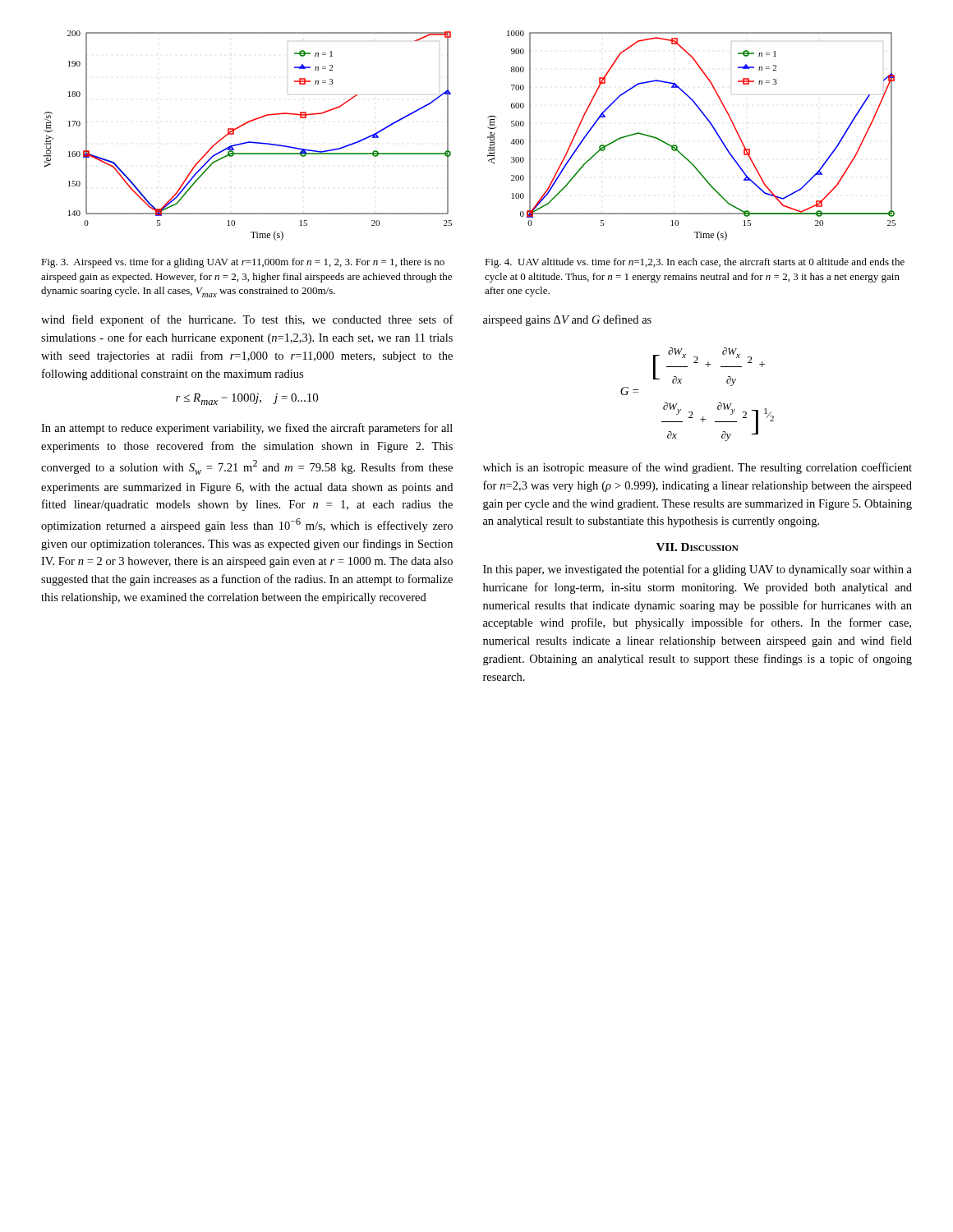953x1232 pixels.
Task: Navigate to the block starting "which is an isotropic"
Action: pos(697,495)
